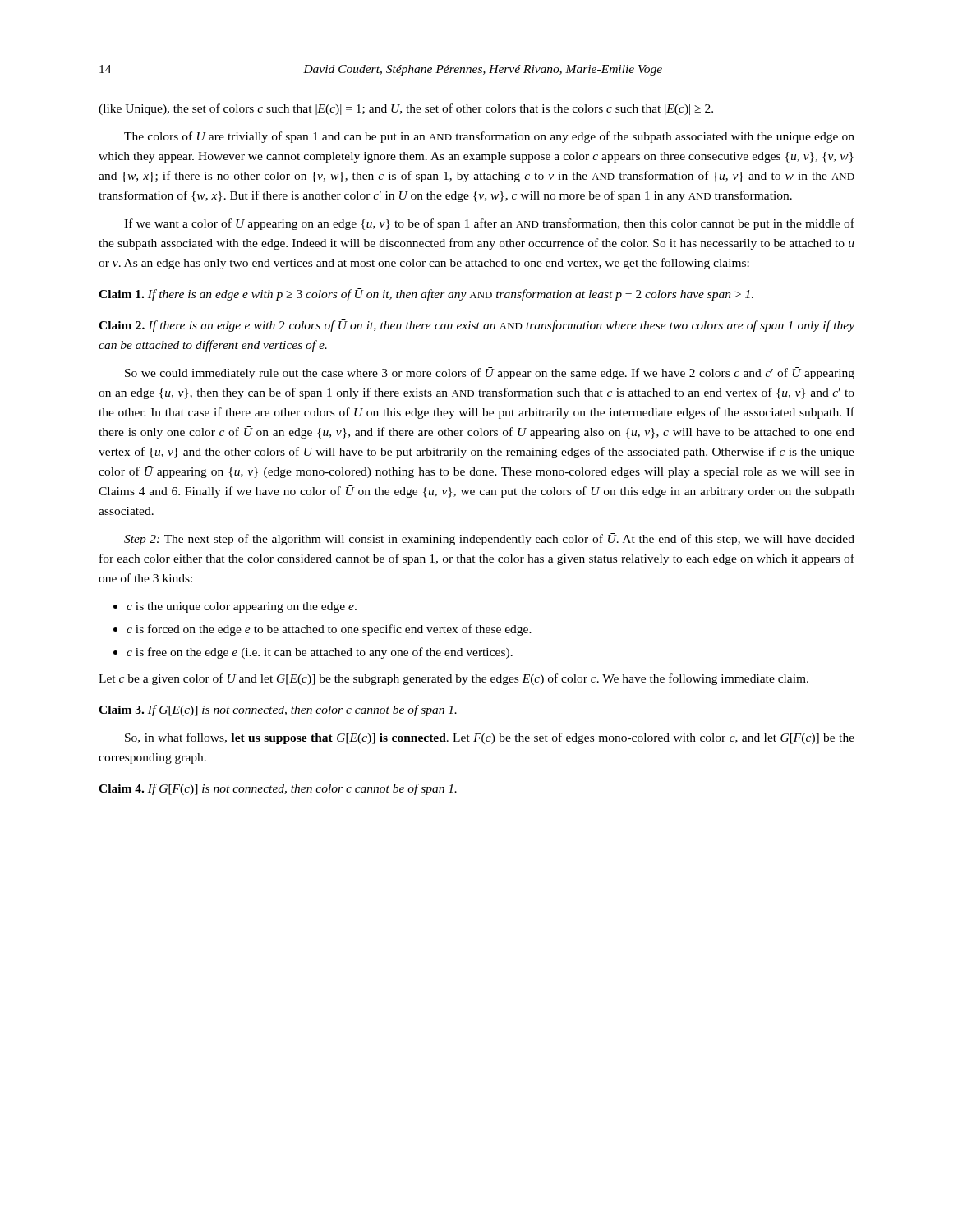The height and width of the screenshot is (1232, 953).
Task: Locate the list item containing "c is the"
Action: click(x=242, y=607)
